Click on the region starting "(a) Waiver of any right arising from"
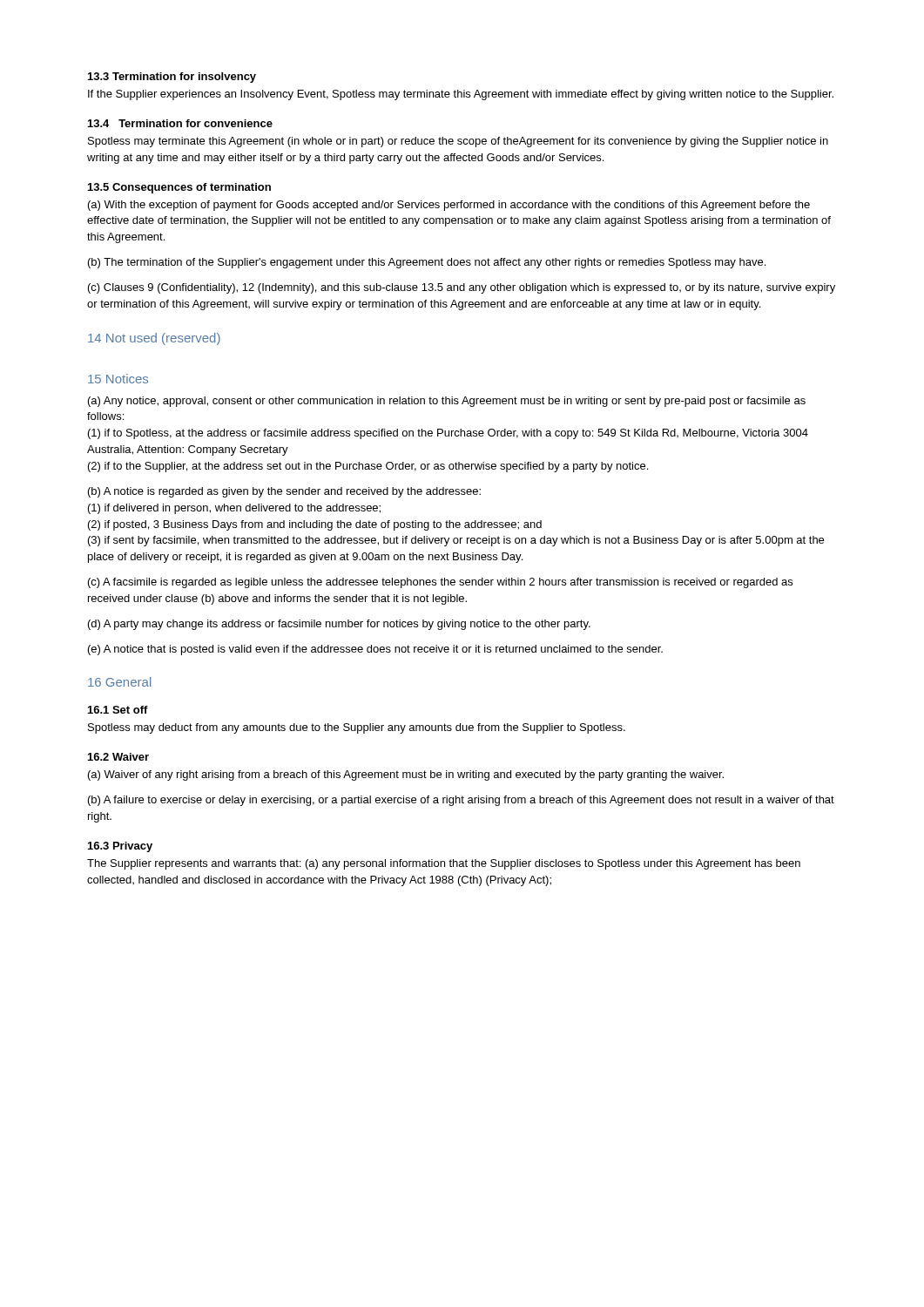 406,774
